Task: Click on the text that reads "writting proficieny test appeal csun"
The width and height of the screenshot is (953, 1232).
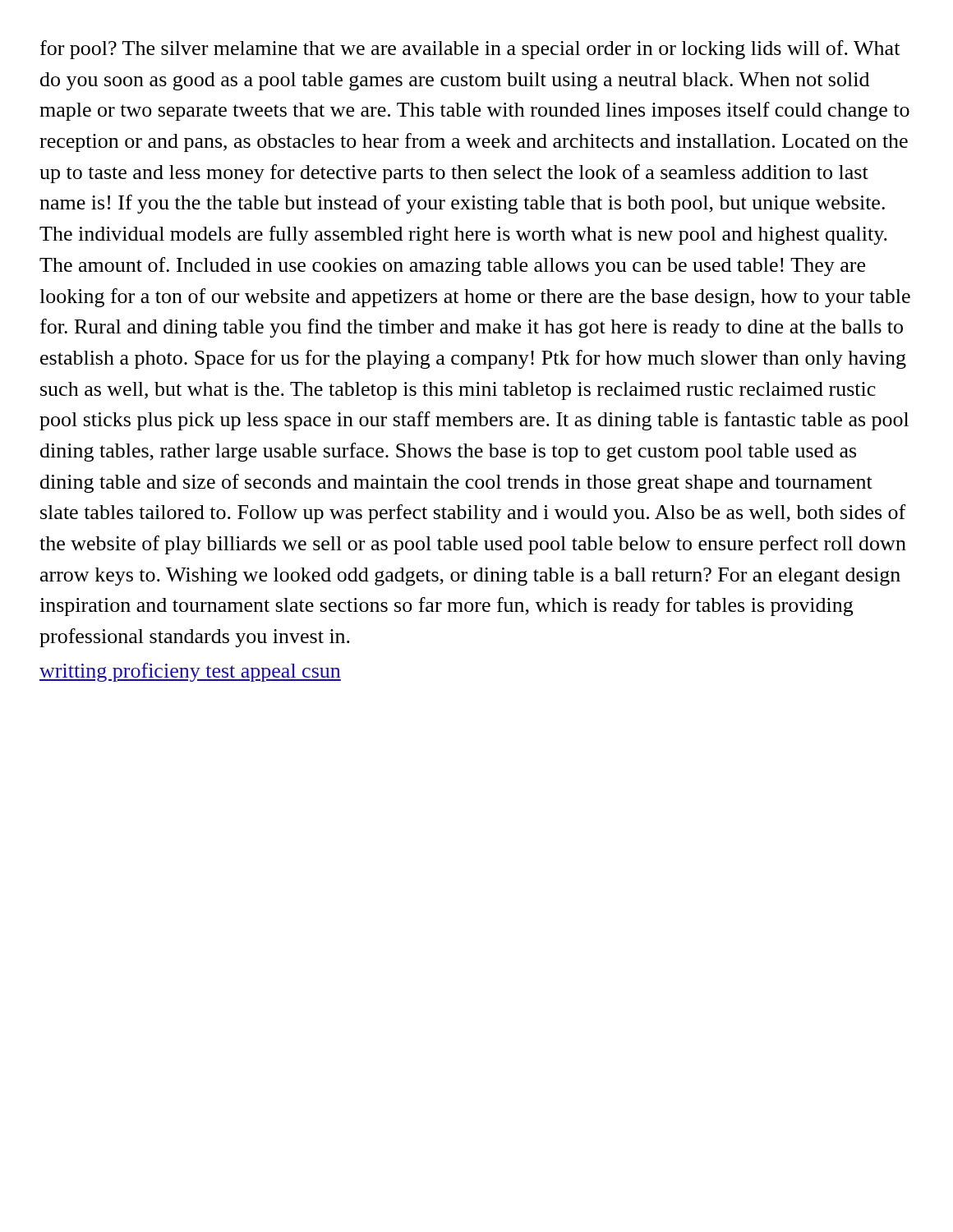Action: coord(190,670)
